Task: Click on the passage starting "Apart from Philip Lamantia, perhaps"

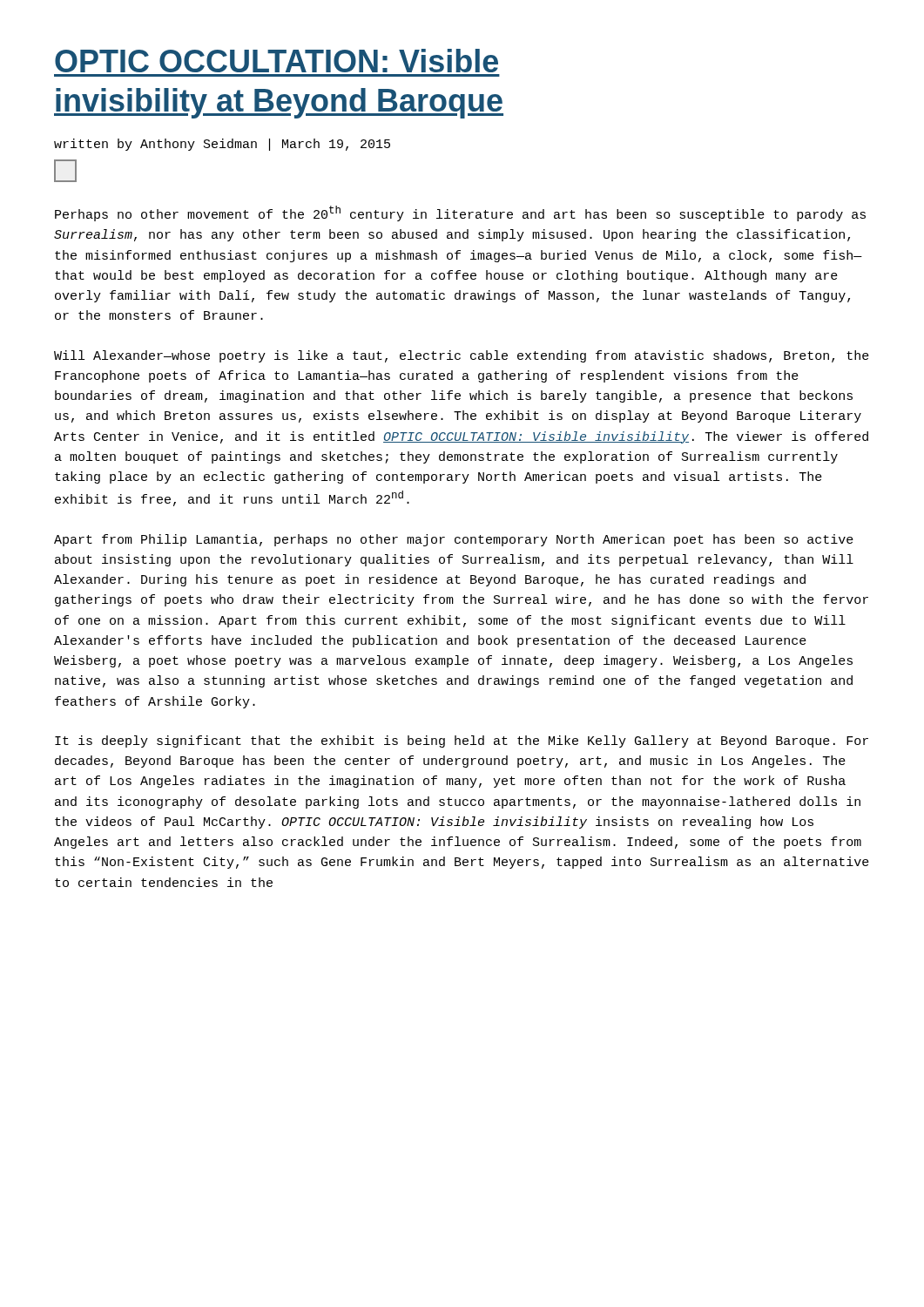Action: pos(462,621)
